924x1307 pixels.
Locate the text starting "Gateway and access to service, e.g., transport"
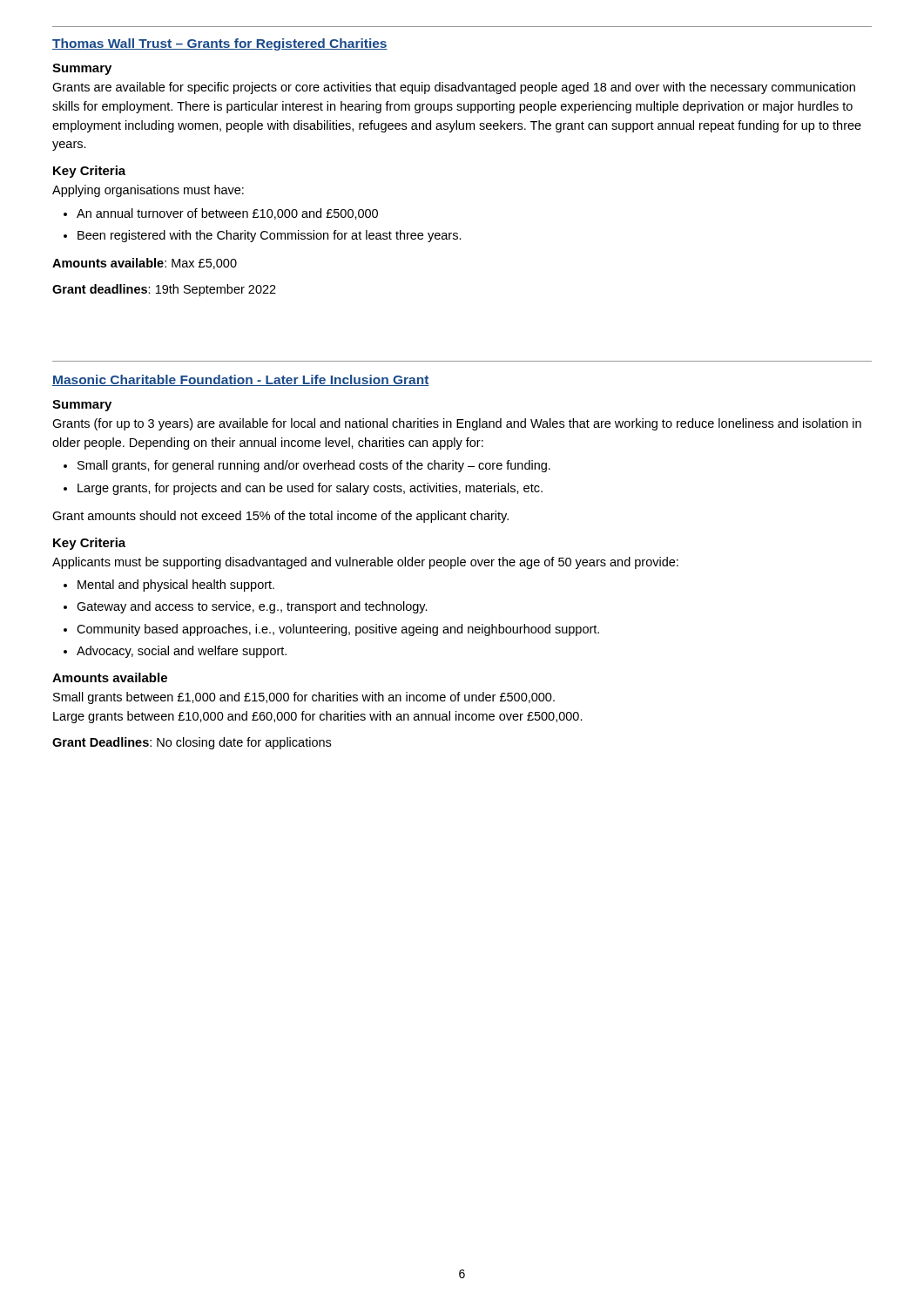pos(252,607)
